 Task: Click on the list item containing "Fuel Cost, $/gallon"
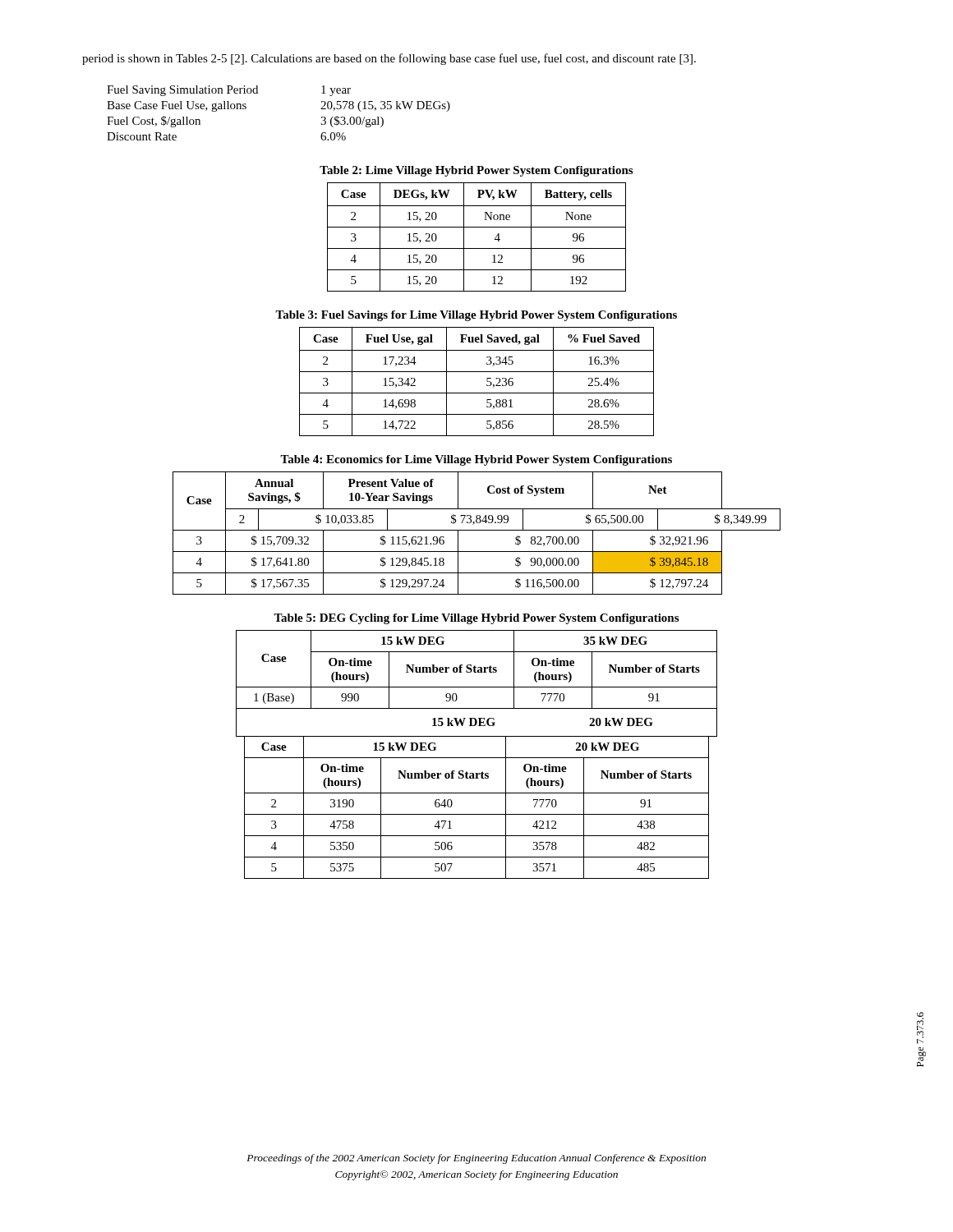point(154,120)
